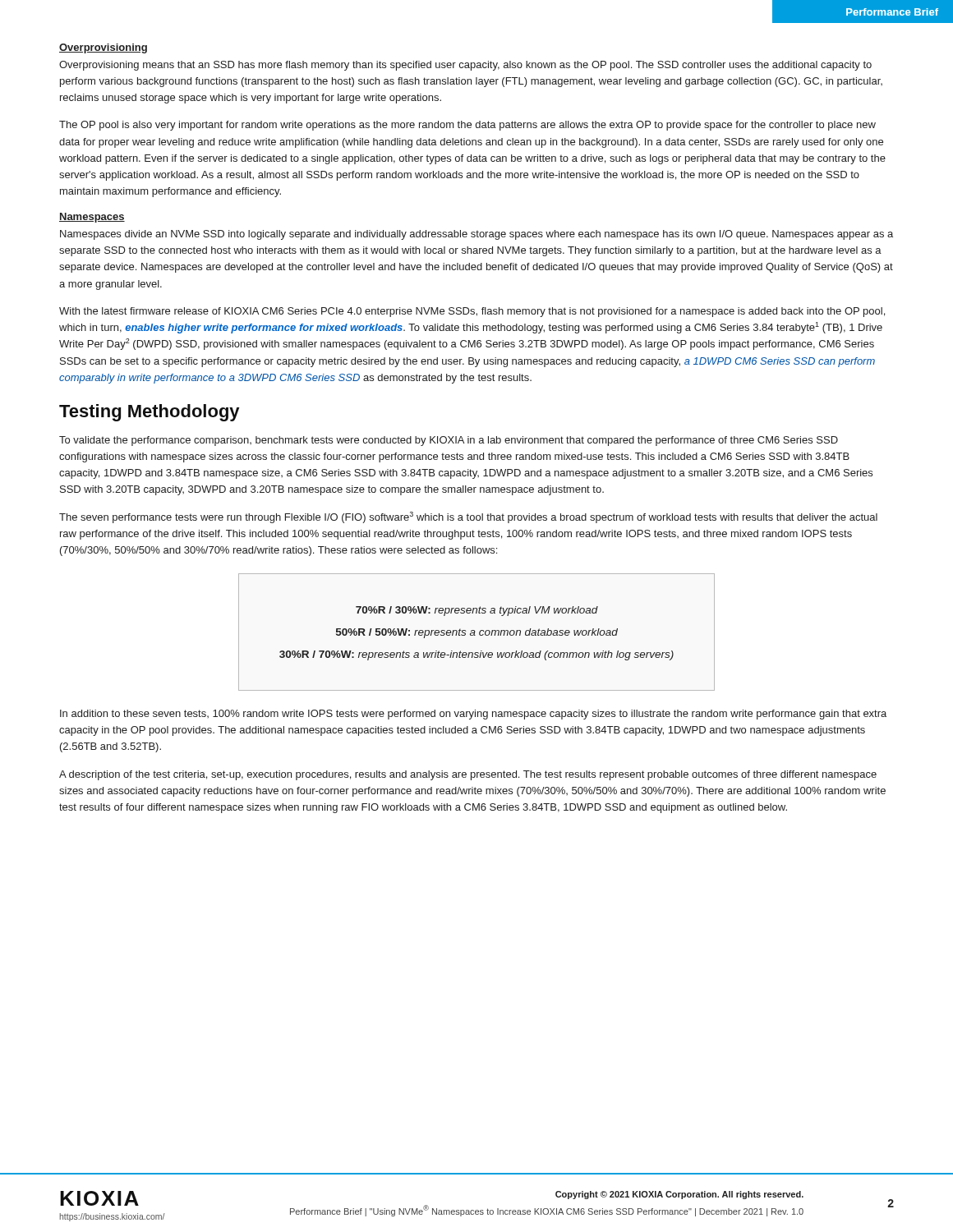953x1232 pixels.
Task: Click on the block starting "The seven performance tests"
Action: 468,533
